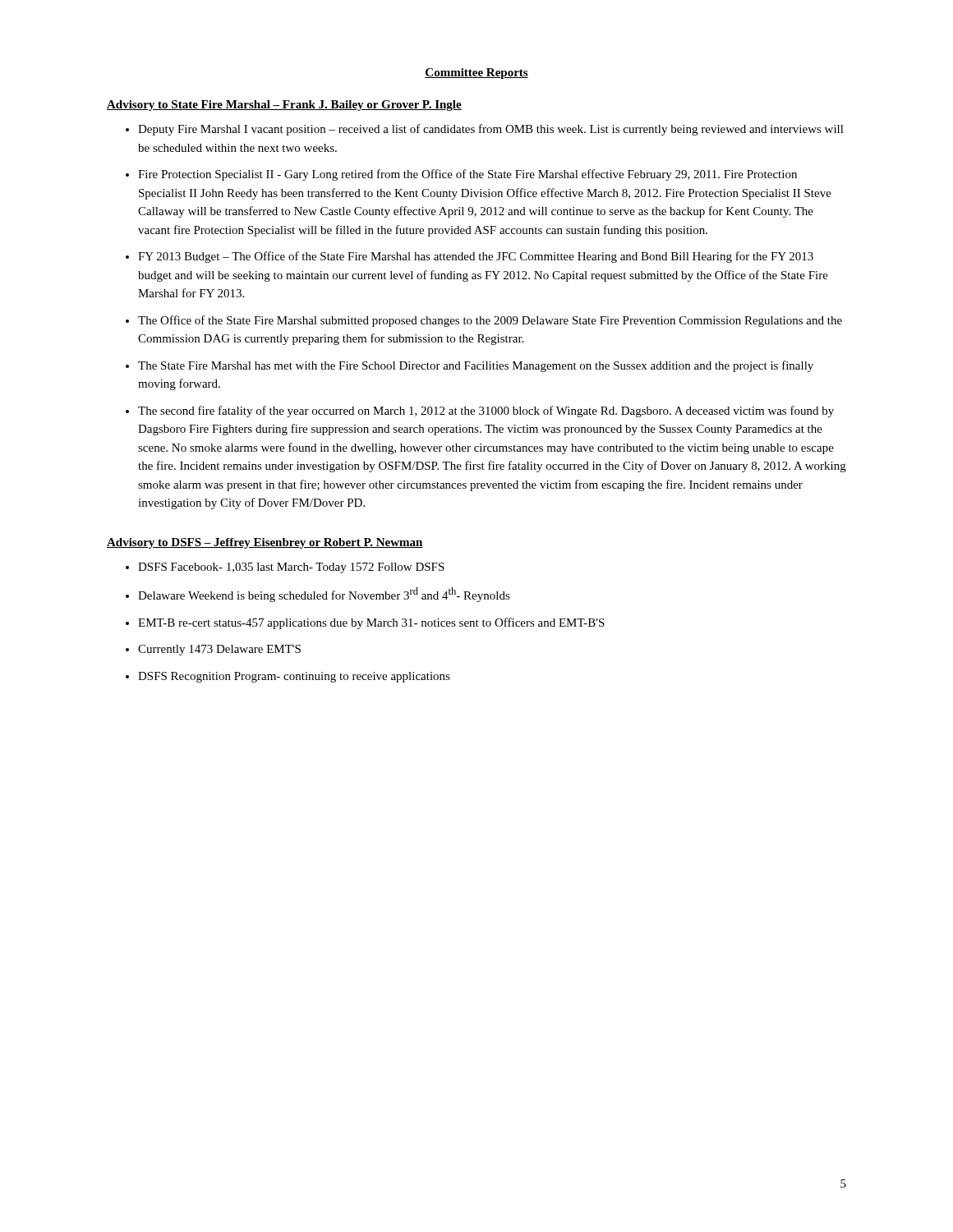
Task: Locate the text block starting "Committee Reports"
Action: (476, 72)
